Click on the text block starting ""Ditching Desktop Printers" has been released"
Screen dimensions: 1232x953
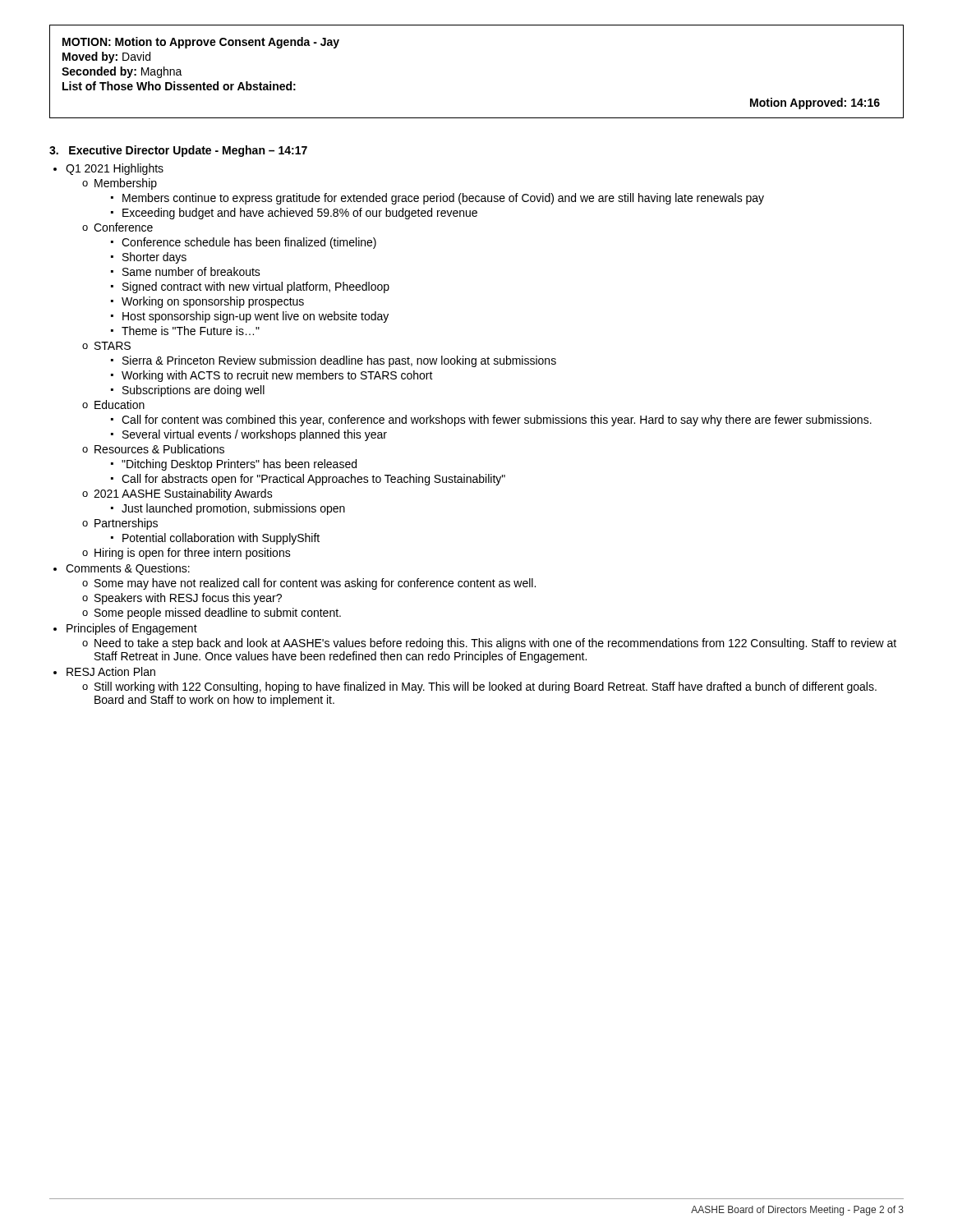[239, 464]
